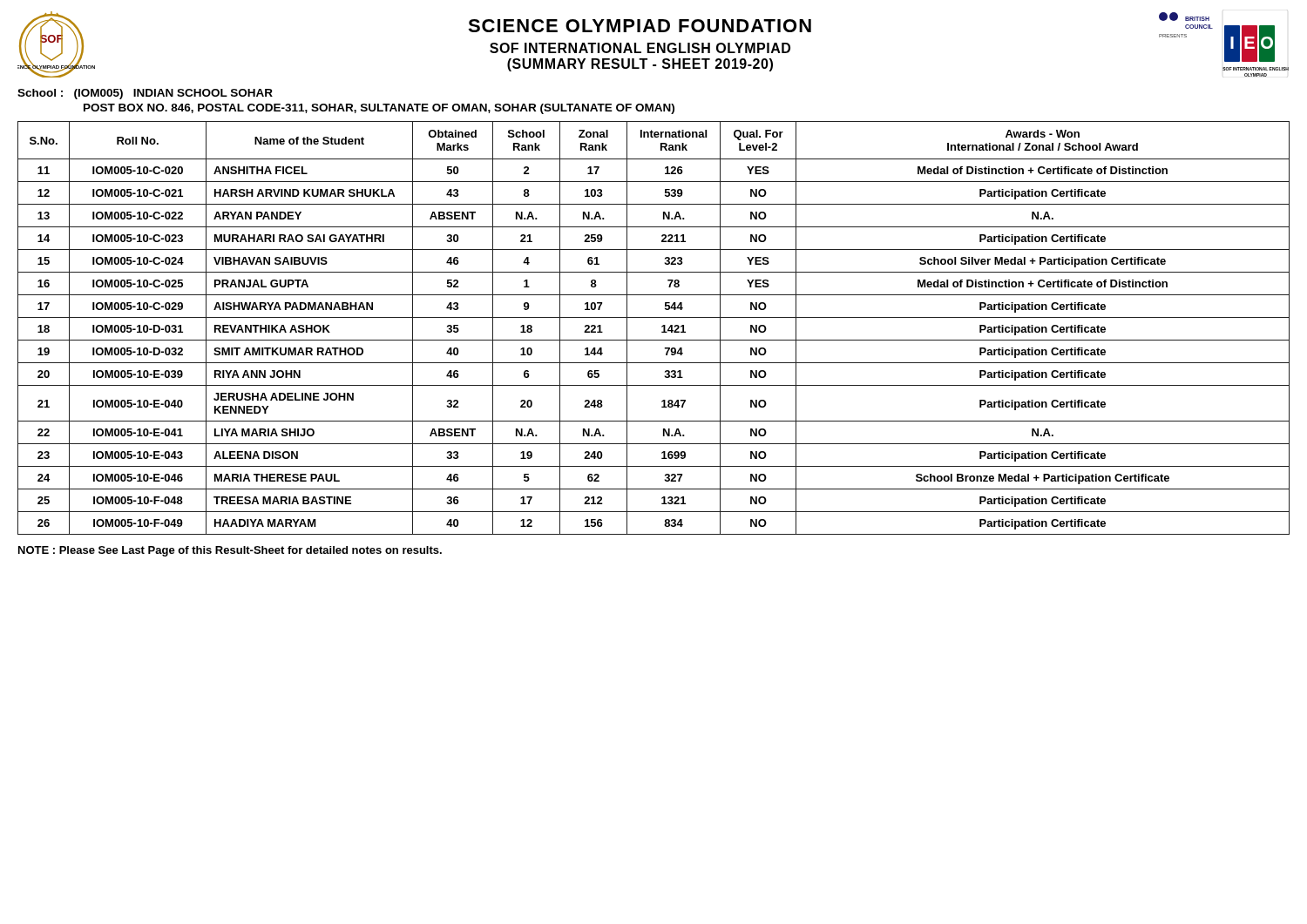Image resolution: width=1307 pixels, height=924 pixels.
Task: Locate a table
Action: 654,327
